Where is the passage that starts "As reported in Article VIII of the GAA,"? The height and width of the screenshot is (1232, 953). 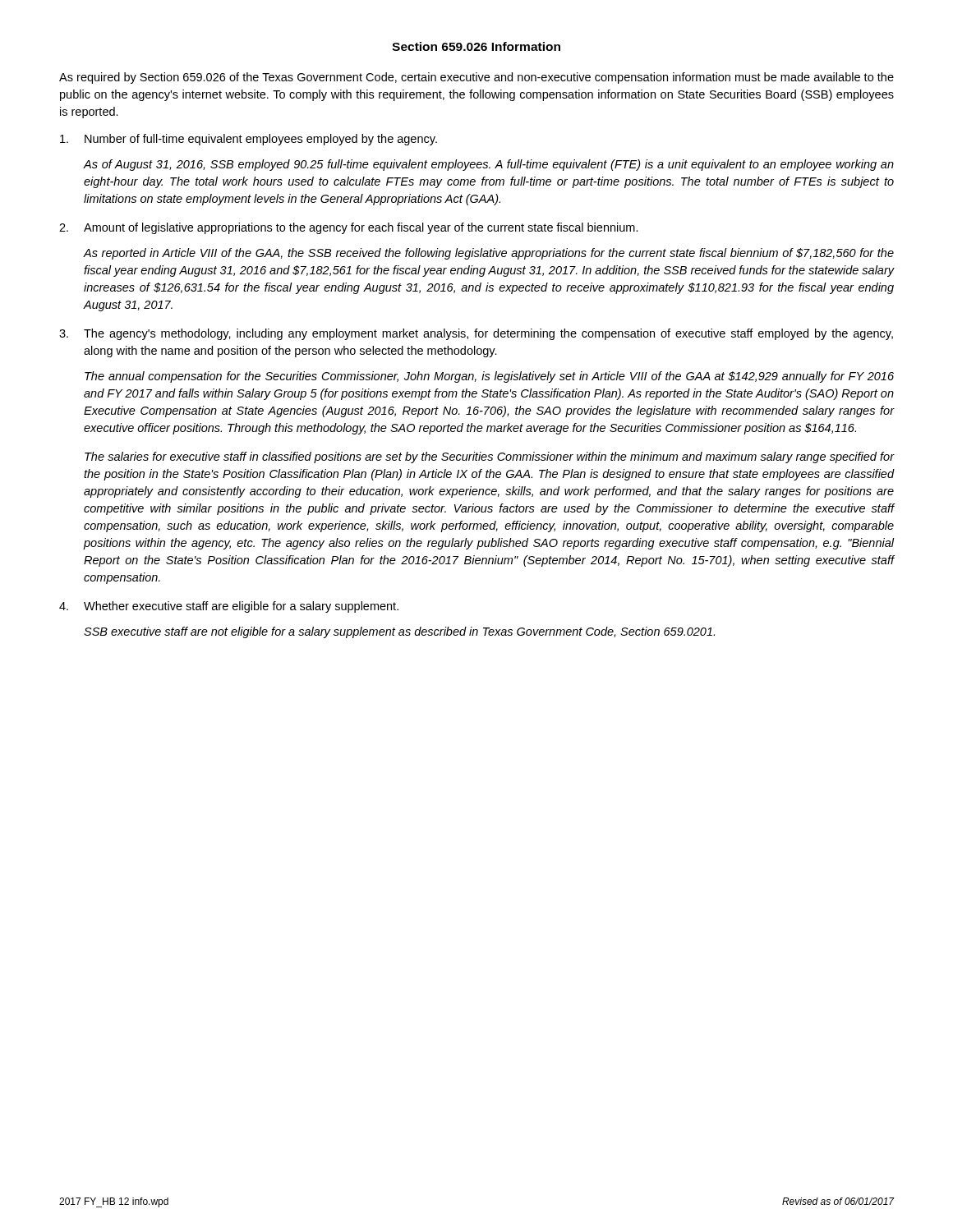[x=489, y=279]
